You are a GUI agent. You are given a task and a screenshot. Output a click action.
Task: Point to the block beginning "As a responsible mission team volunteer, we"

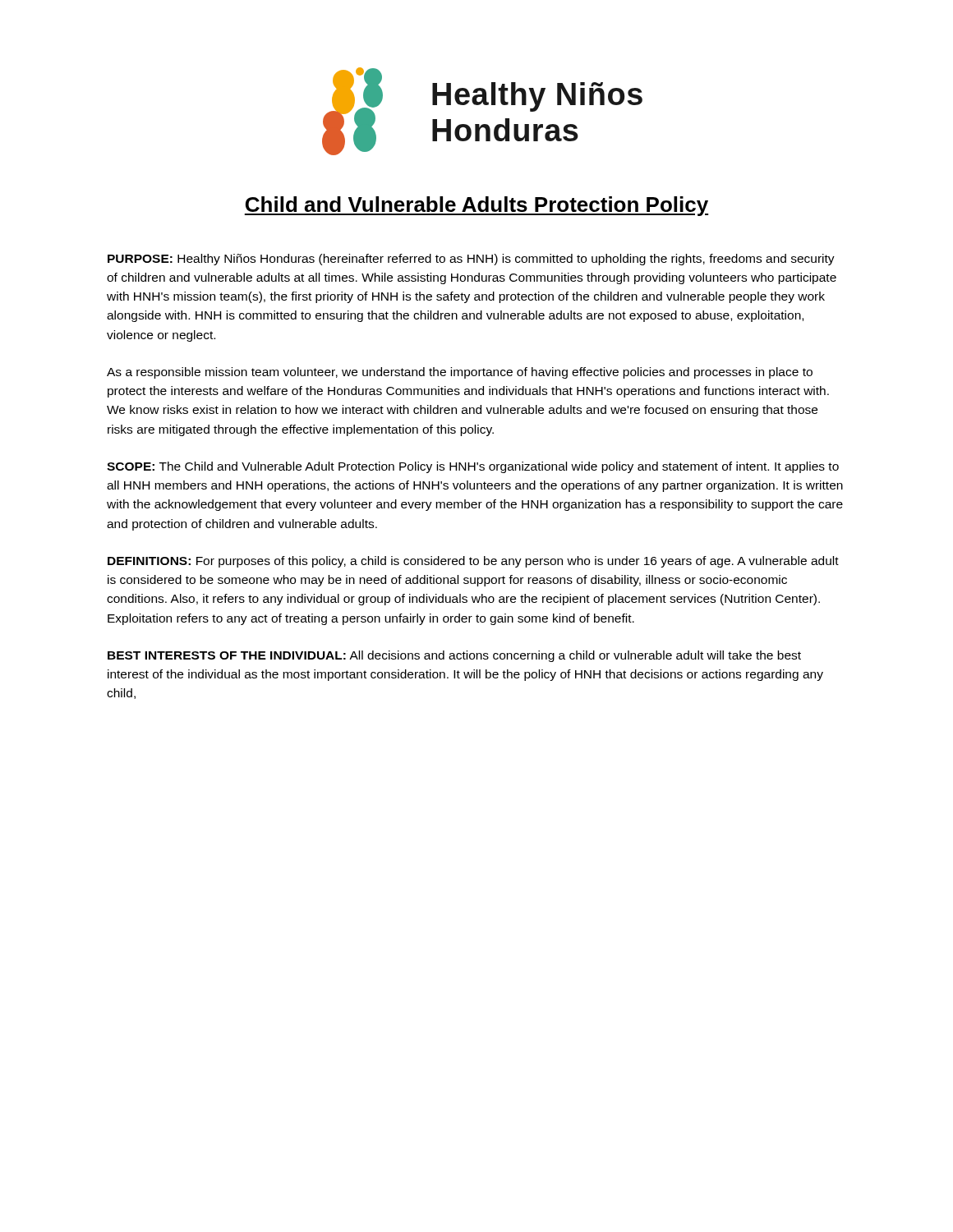click(x=468, y=400)
